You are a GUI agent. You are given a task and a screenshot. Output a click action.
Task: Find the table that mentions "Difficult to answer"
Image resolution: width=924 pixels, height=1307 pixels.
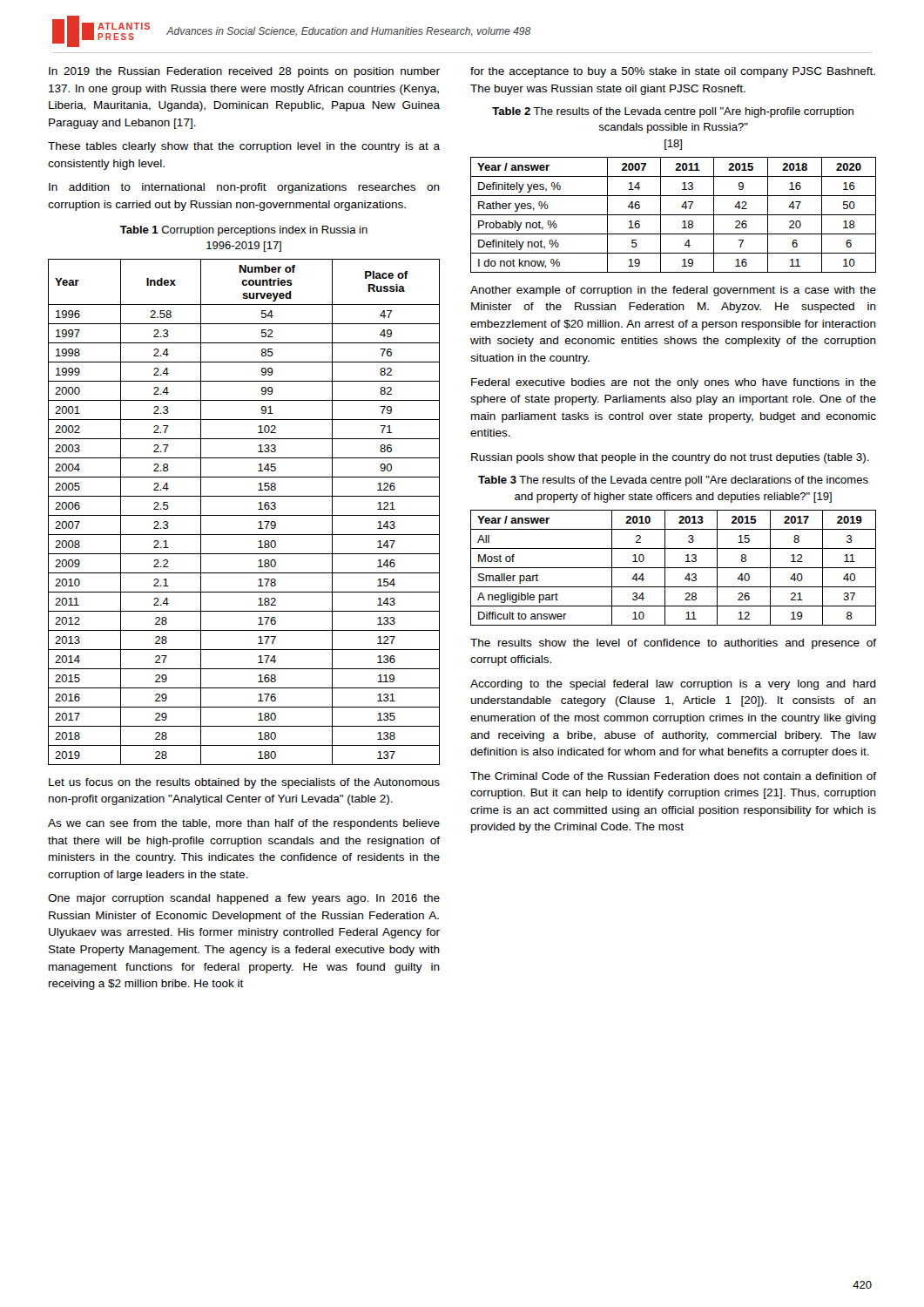click(673, 567)
